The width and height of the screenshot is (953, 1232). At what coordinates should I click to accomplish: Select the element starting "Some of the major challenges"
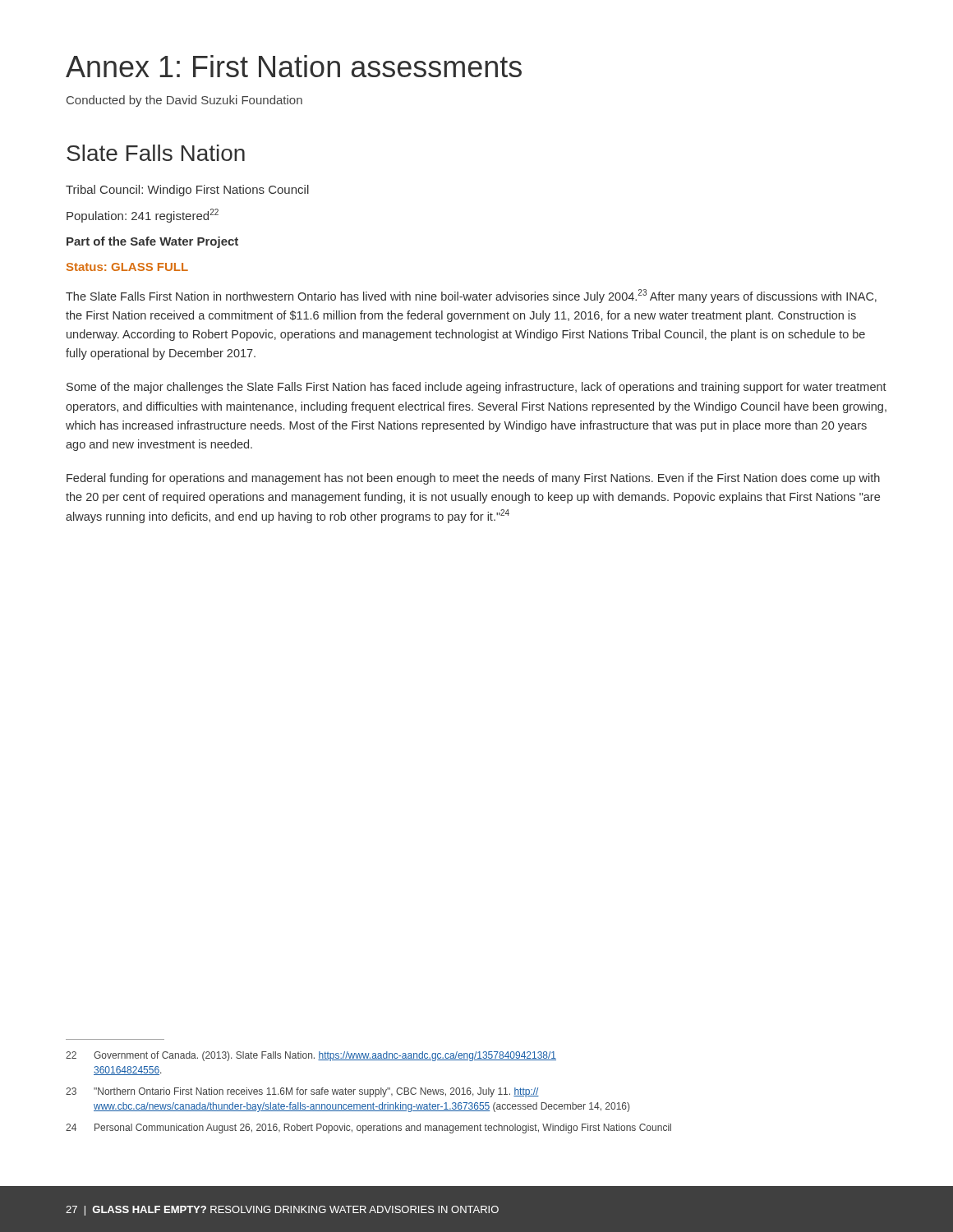click(476, 416)
